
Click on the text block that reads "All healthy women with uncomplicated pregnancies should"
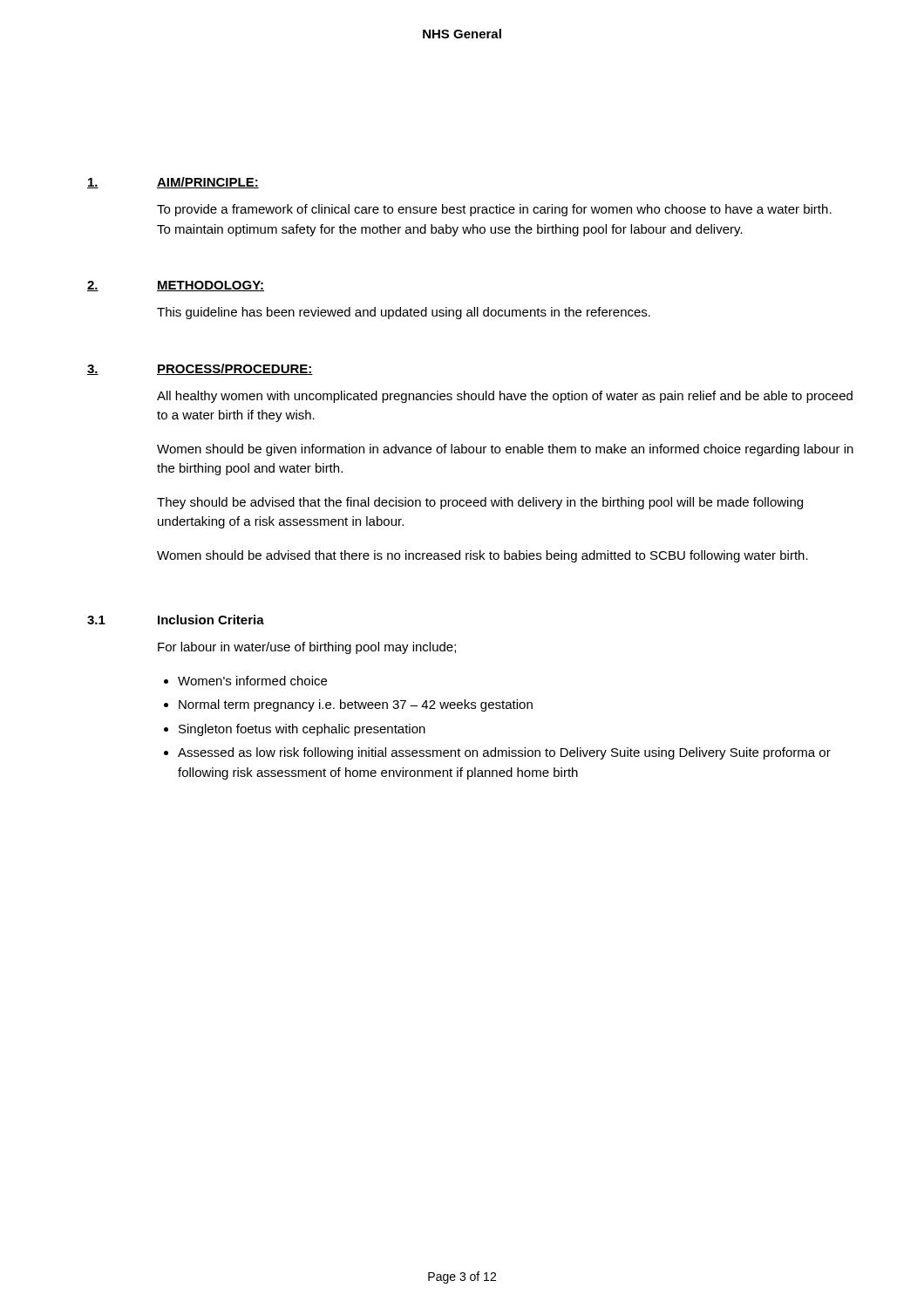(505, 405)
